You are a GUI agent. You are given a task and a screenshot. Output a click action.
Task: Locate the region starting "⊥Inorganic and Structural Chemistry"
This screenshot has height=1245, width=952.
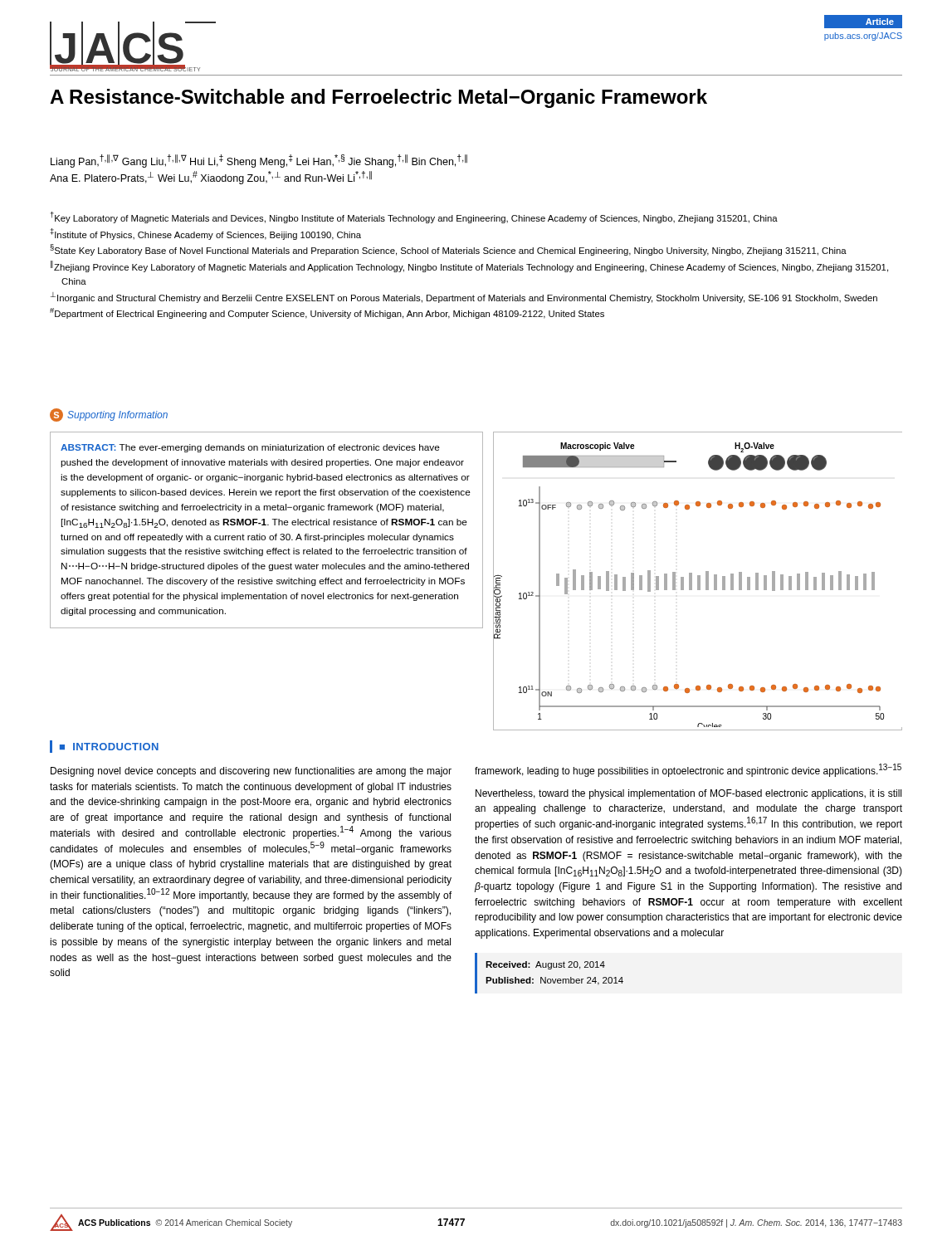[464, 297]
